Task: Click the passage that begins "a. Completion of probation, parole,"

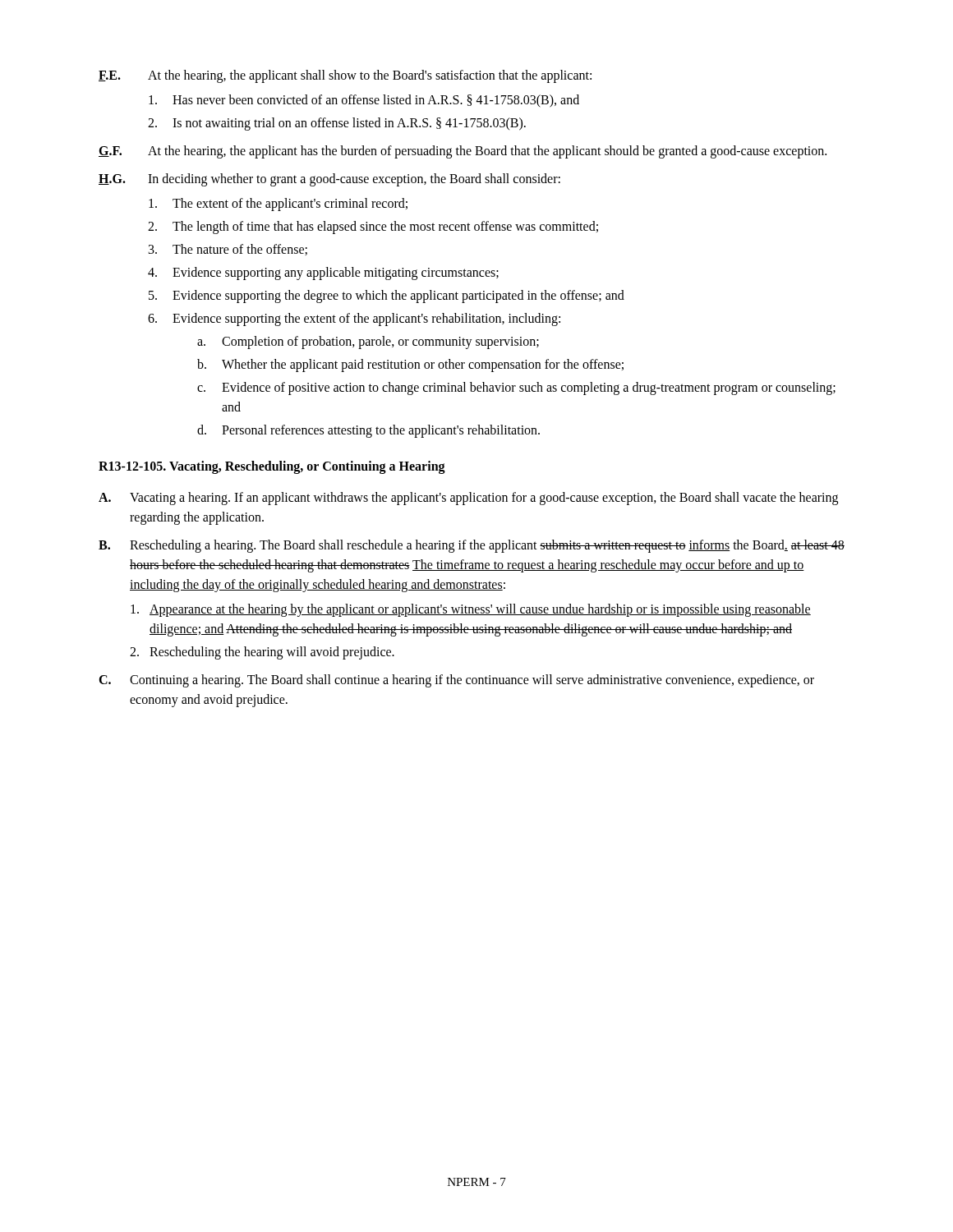Action: [x=368, y=342]
